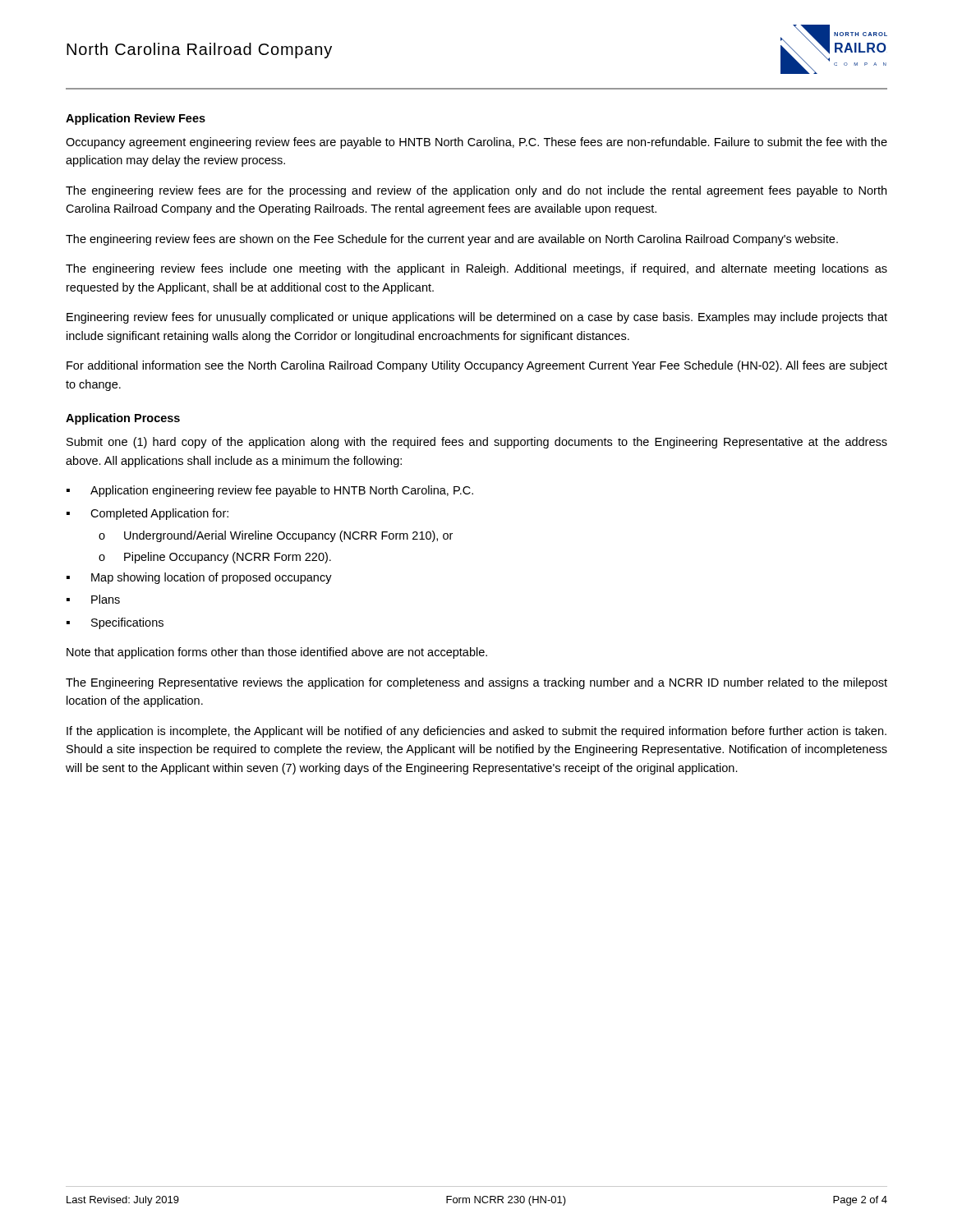Select the list item with the text "o Underground/Aerial Wireline Occupancy (NCRR"
This screenshot has height=1232, width=953.
[x=276, y=536]
